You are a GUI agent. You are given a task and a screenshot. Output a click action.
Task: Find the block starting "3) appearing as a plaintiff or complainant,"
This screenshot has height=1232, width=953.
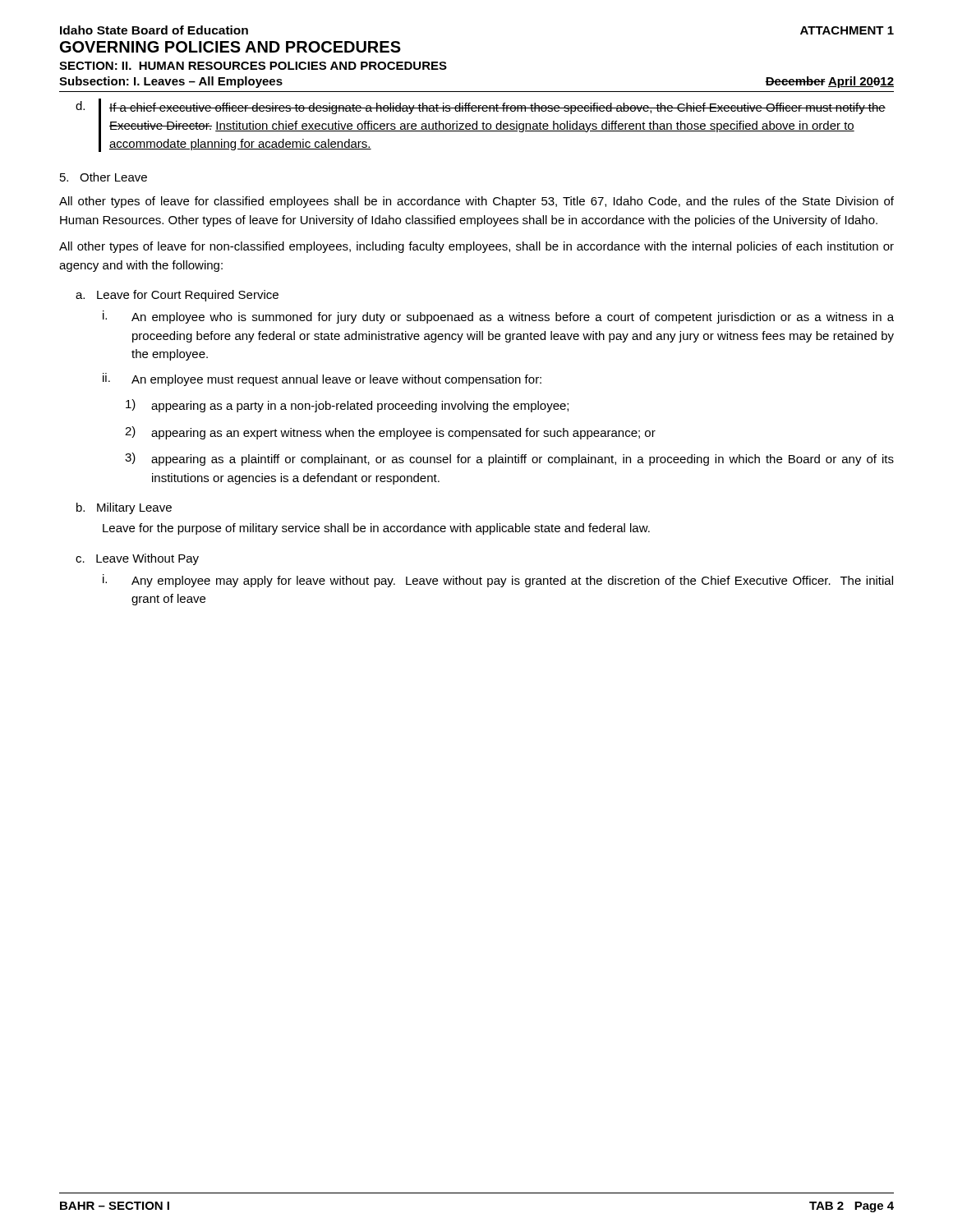pyautogui.click(x=509, y=469)
